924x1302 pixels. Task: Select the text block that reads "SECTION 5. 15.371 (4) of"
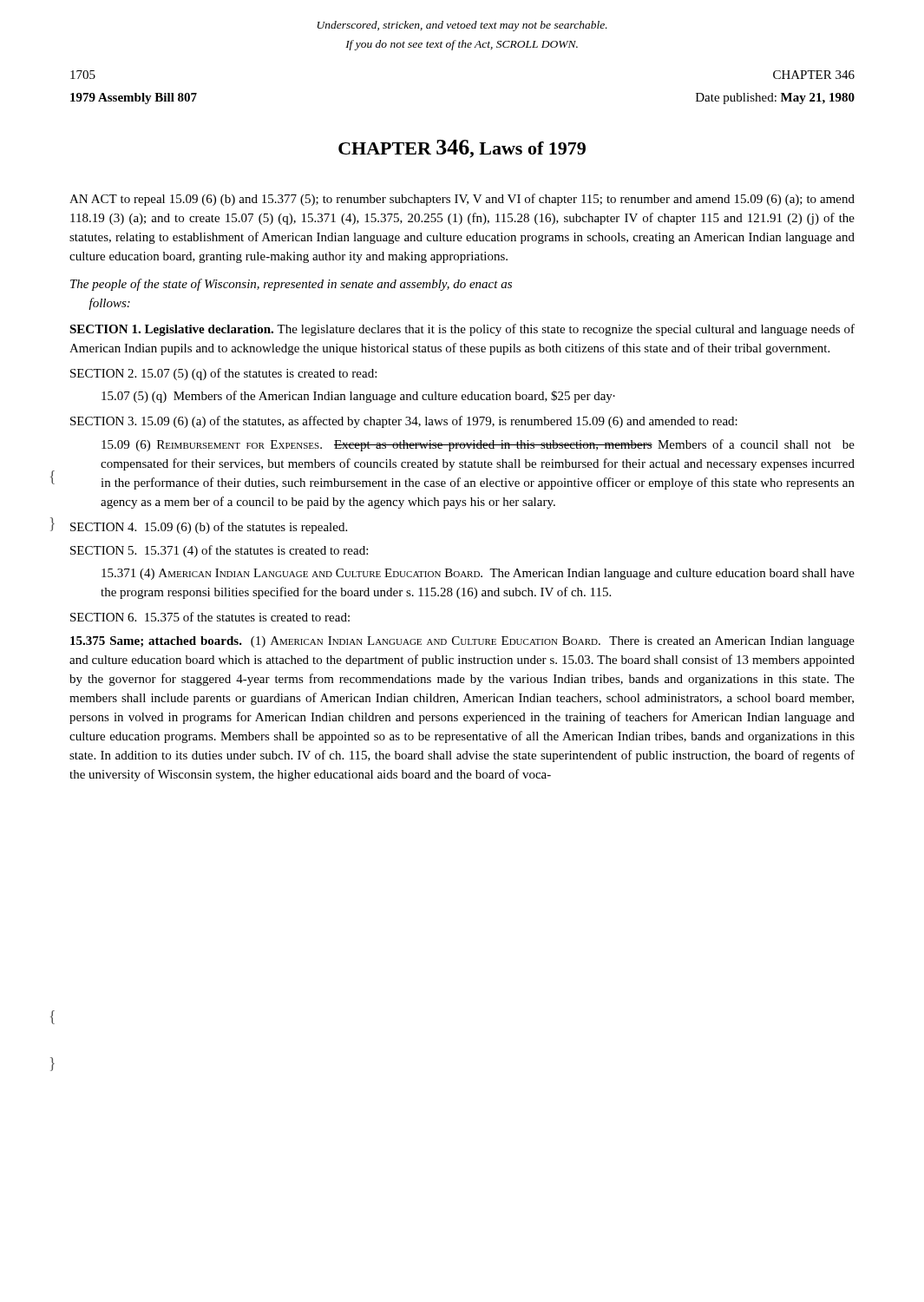(219, 550)
